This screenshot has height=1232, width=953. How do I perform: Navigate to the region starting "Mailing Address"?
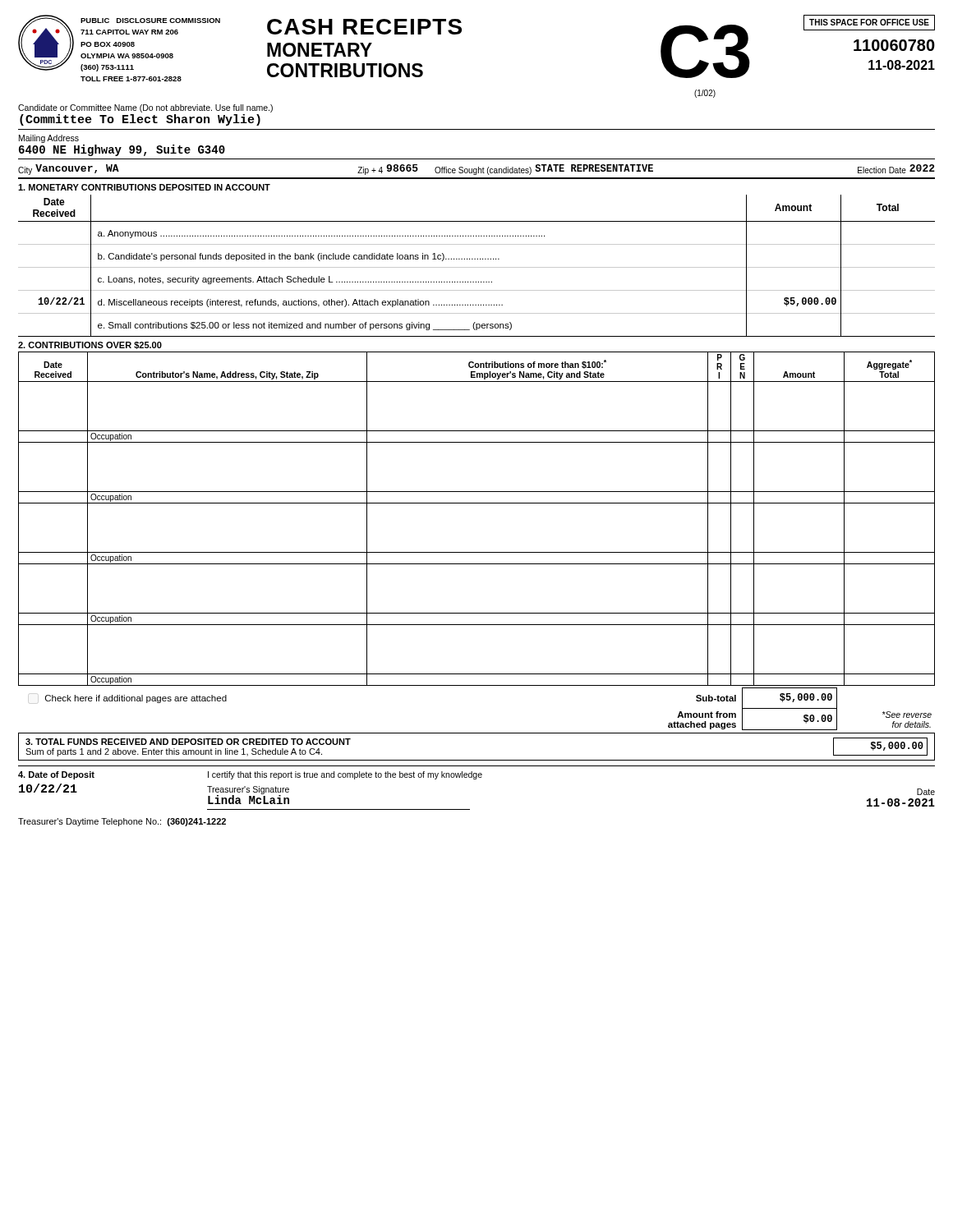[49, 138]
